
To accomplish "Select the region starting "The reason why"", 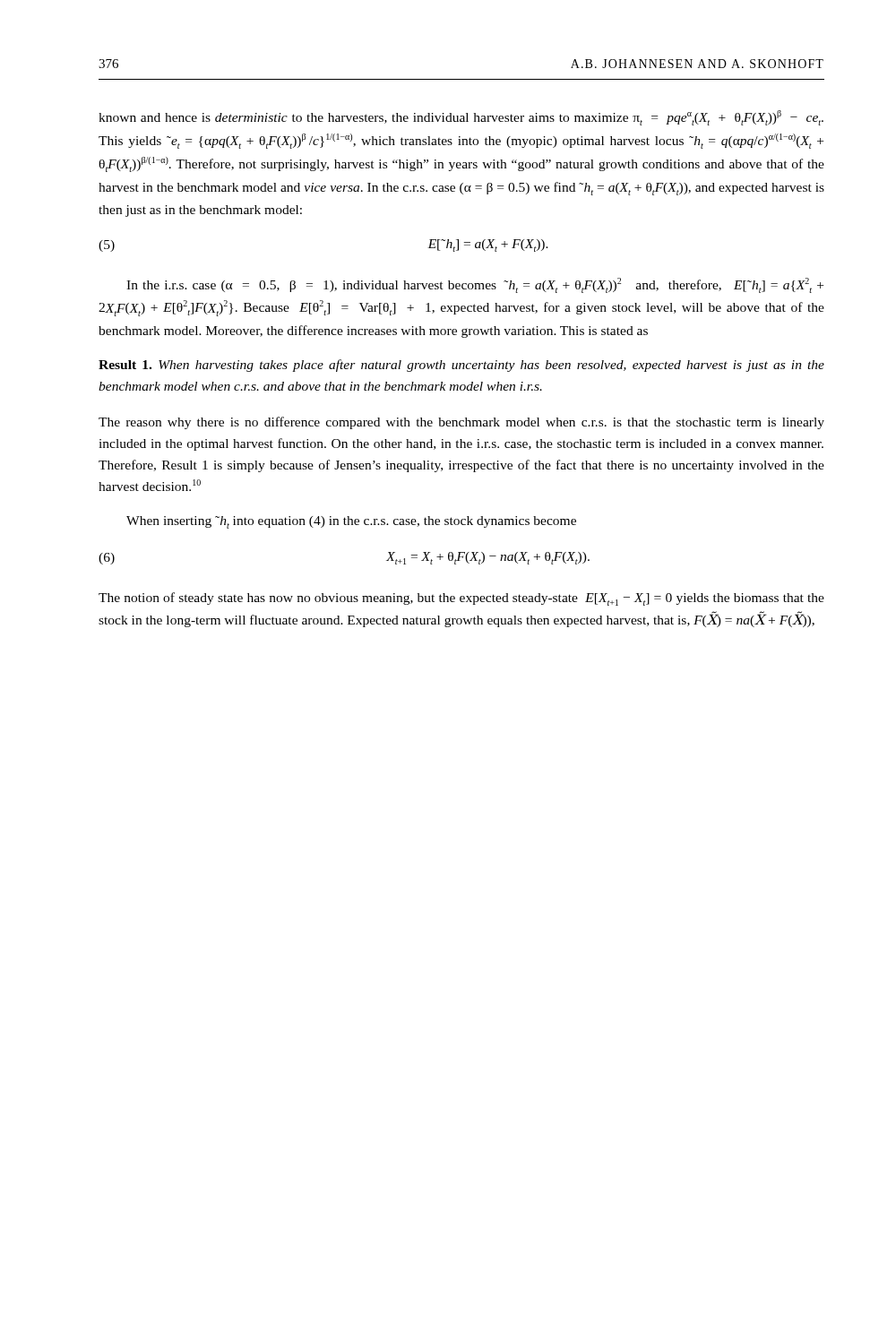I will 461,472.
